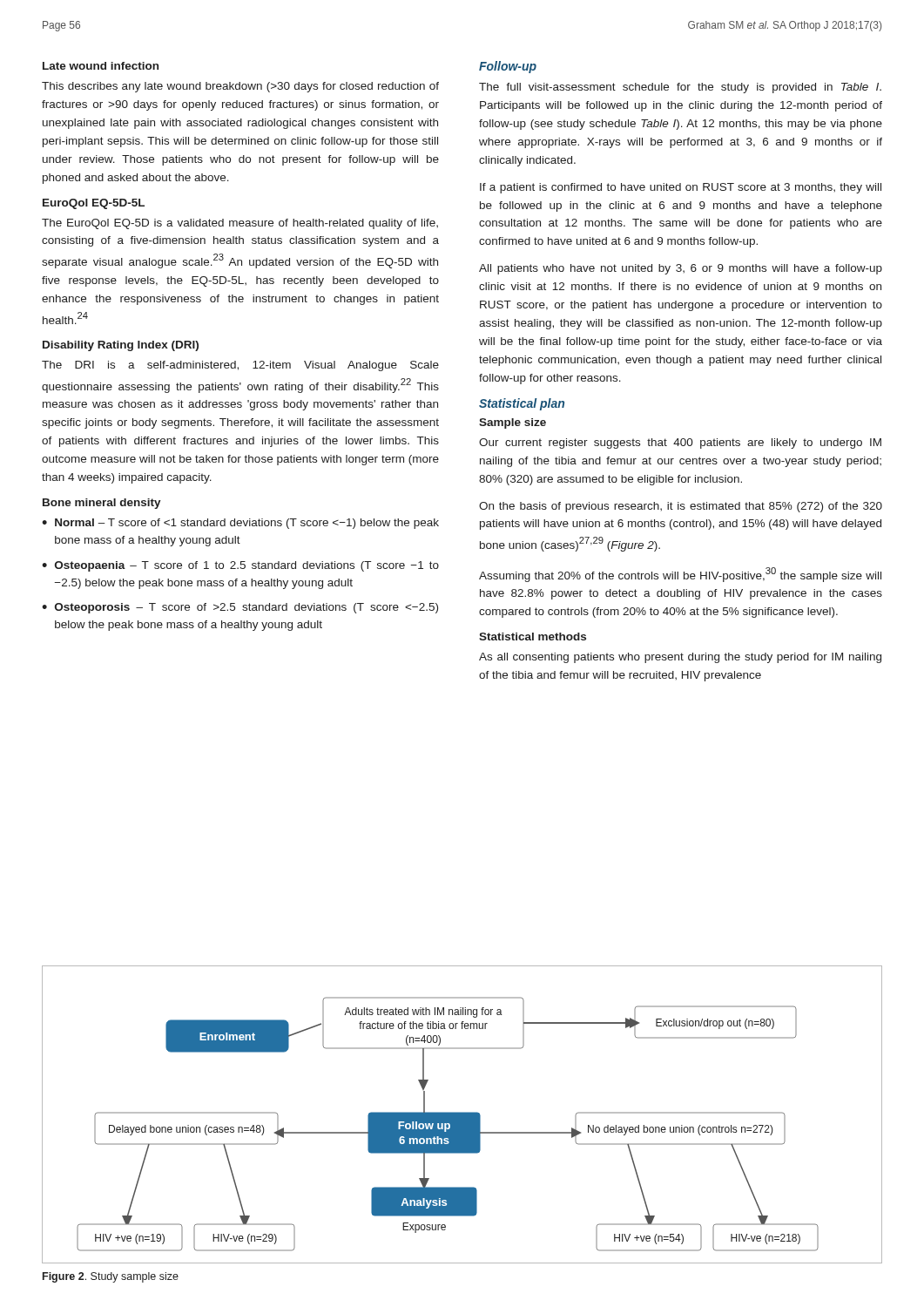This screenshot has height=1307, width=924.
Task: Find the text block containing "Our current register suggests that 400 patients are"
Action: pos(681,528)
